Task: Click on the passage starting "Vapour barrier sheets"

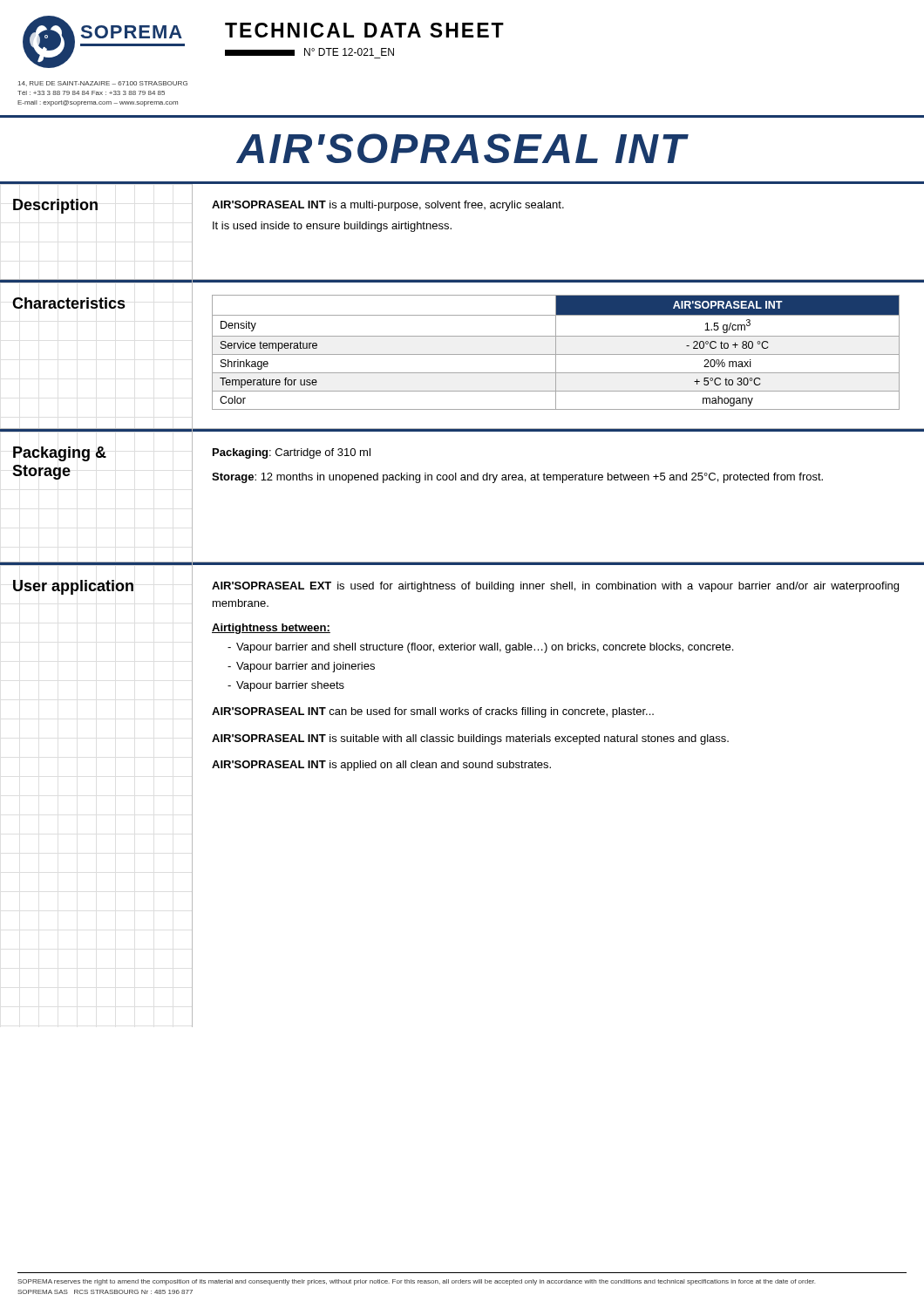Action: (286, 686)
